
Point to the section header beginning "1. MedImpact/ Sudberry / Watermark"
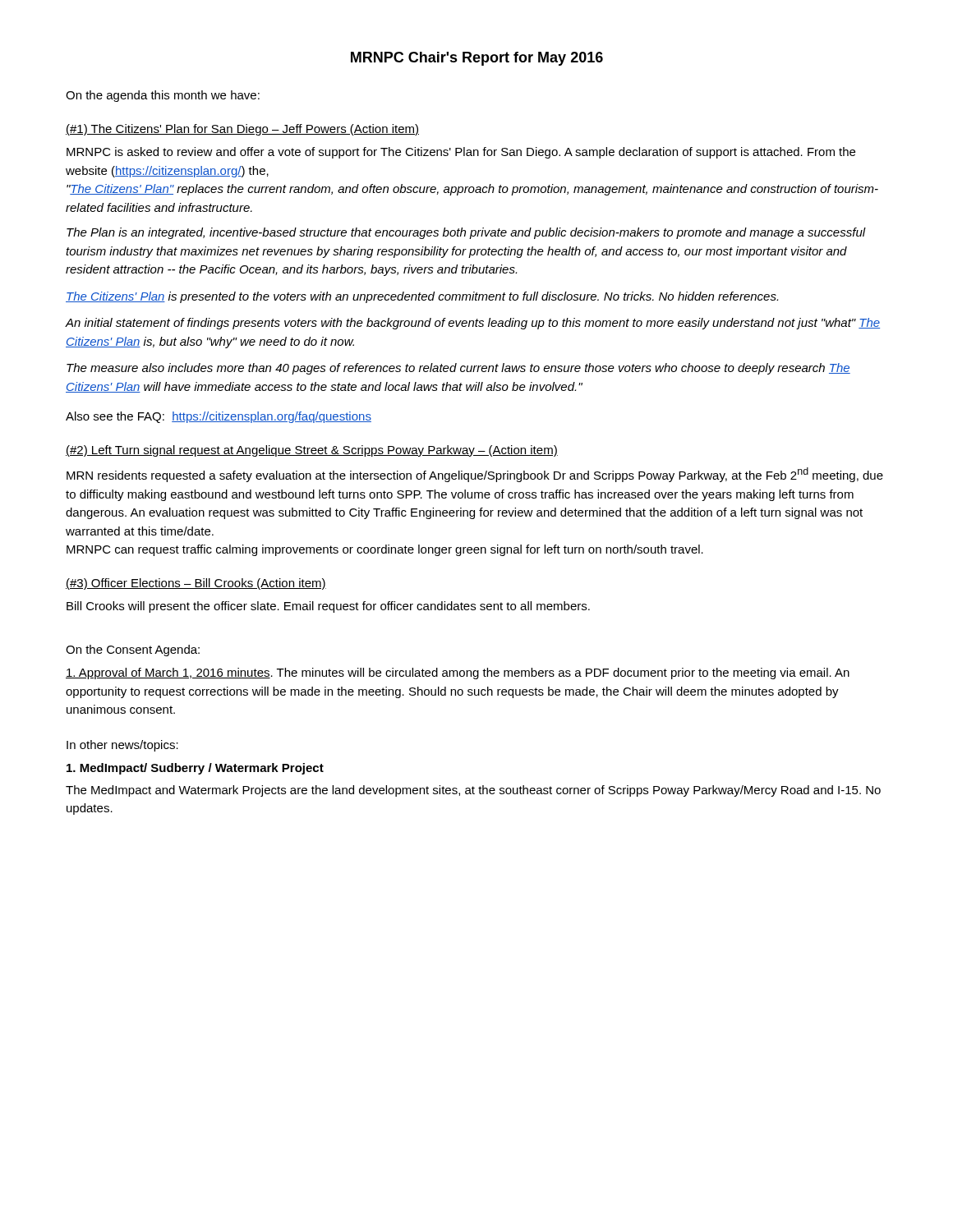click(x=195, y=768)
